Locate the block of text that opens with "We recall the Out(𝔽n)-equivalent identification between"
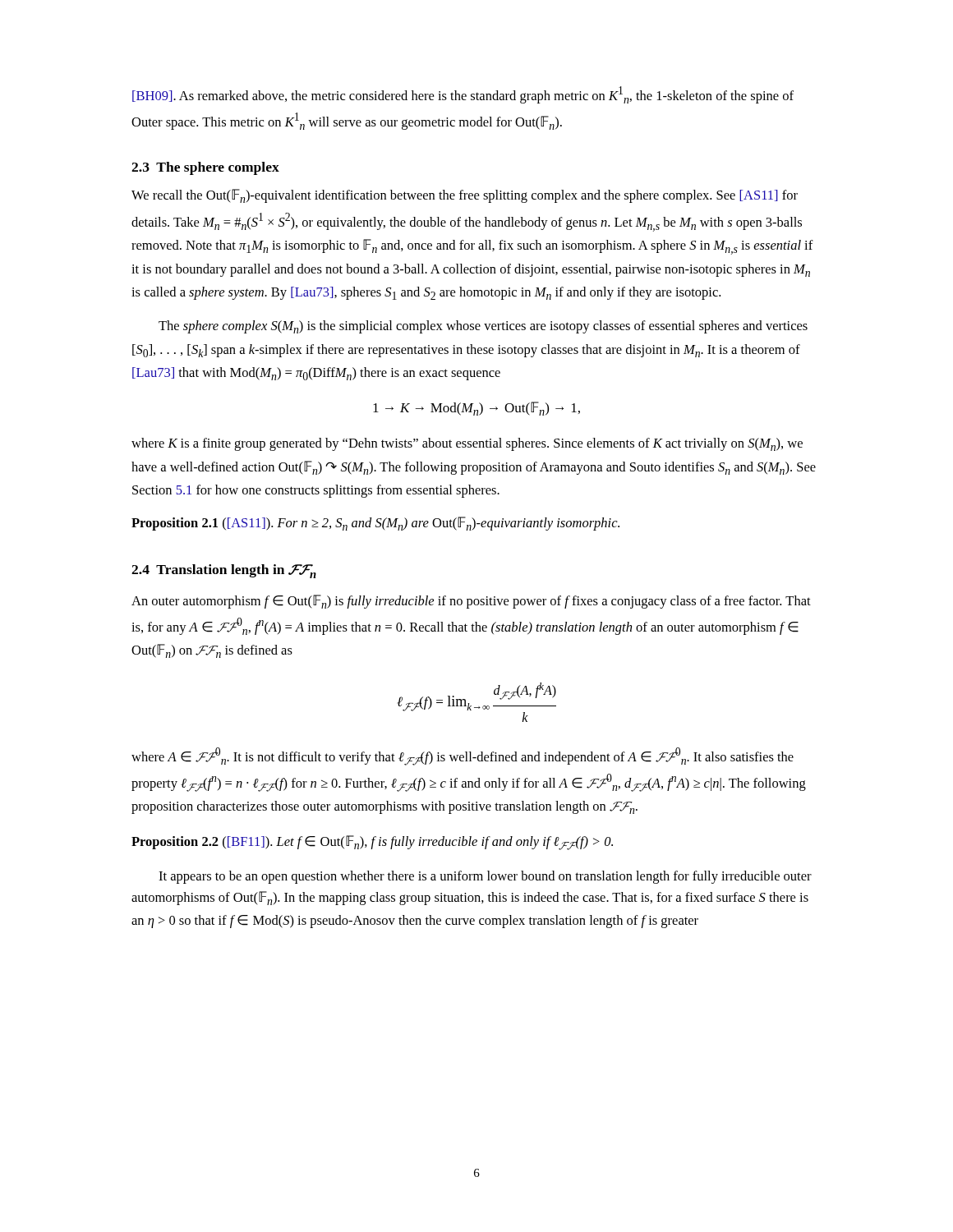Screen dimensions: 1232x953 click(472, 245)
